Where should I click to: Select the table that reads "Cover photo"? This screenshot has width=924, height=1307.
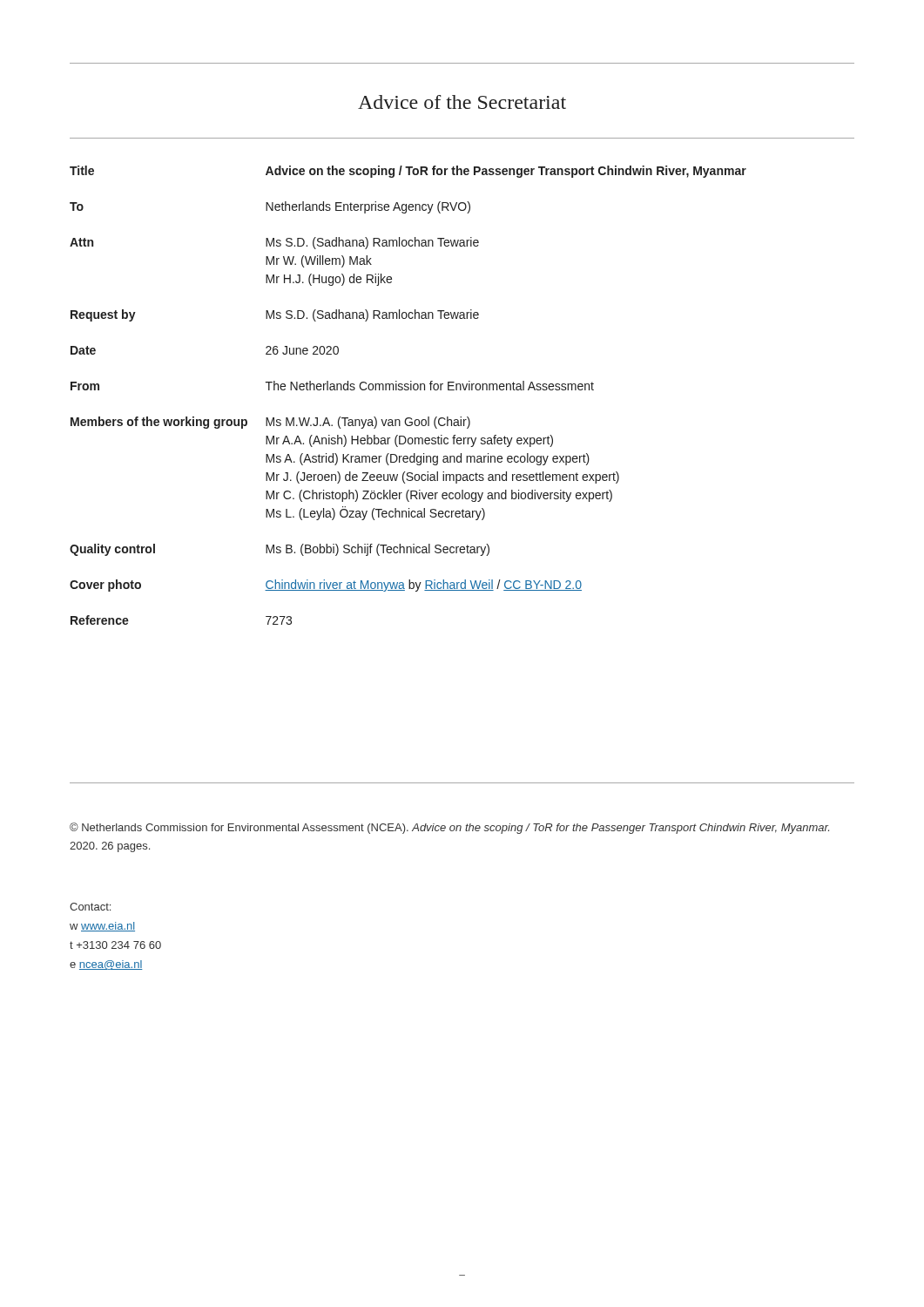pos(462,396)
